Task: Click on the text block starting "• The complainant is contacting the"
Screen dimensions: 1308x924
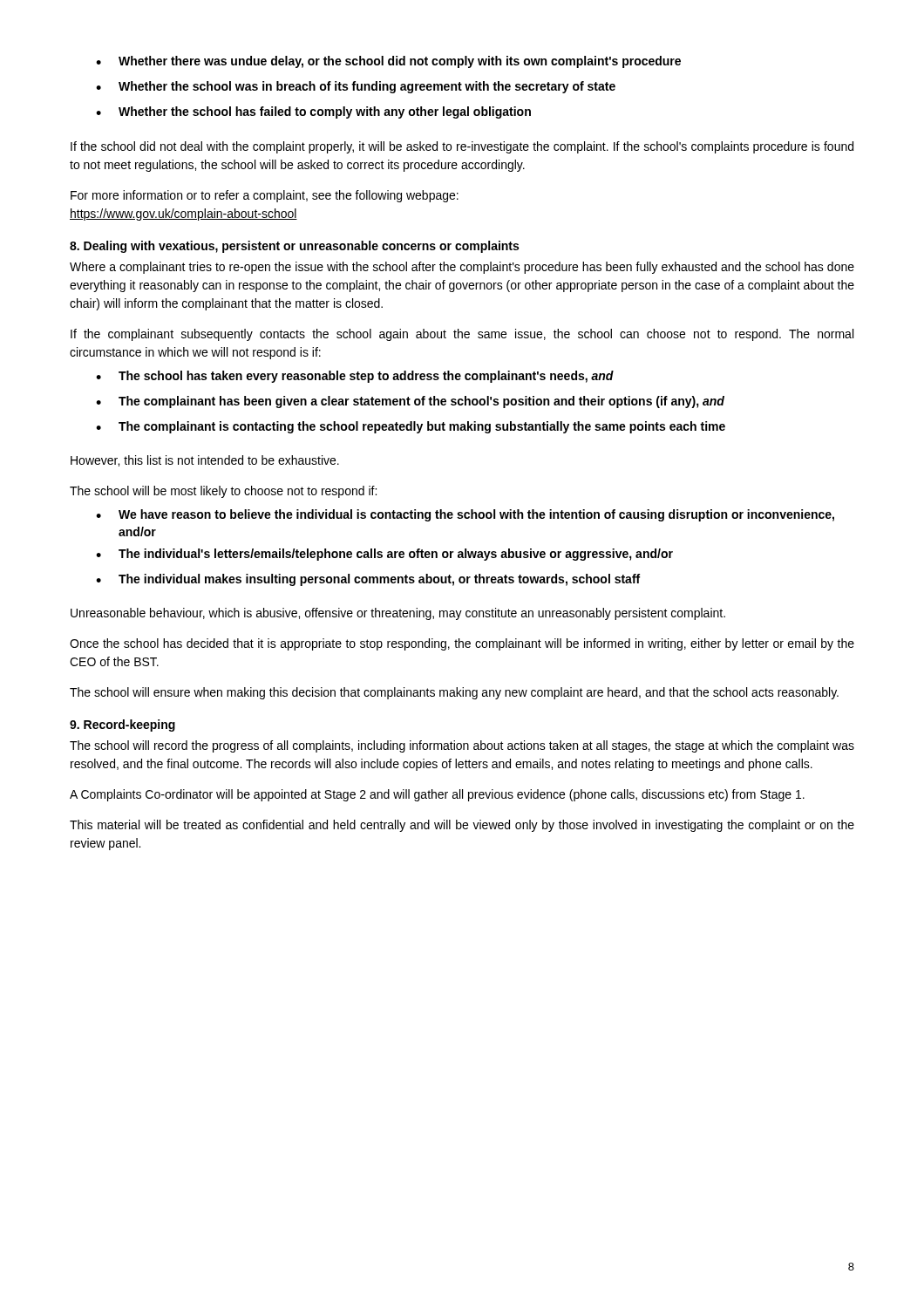Action: [411, 429]
